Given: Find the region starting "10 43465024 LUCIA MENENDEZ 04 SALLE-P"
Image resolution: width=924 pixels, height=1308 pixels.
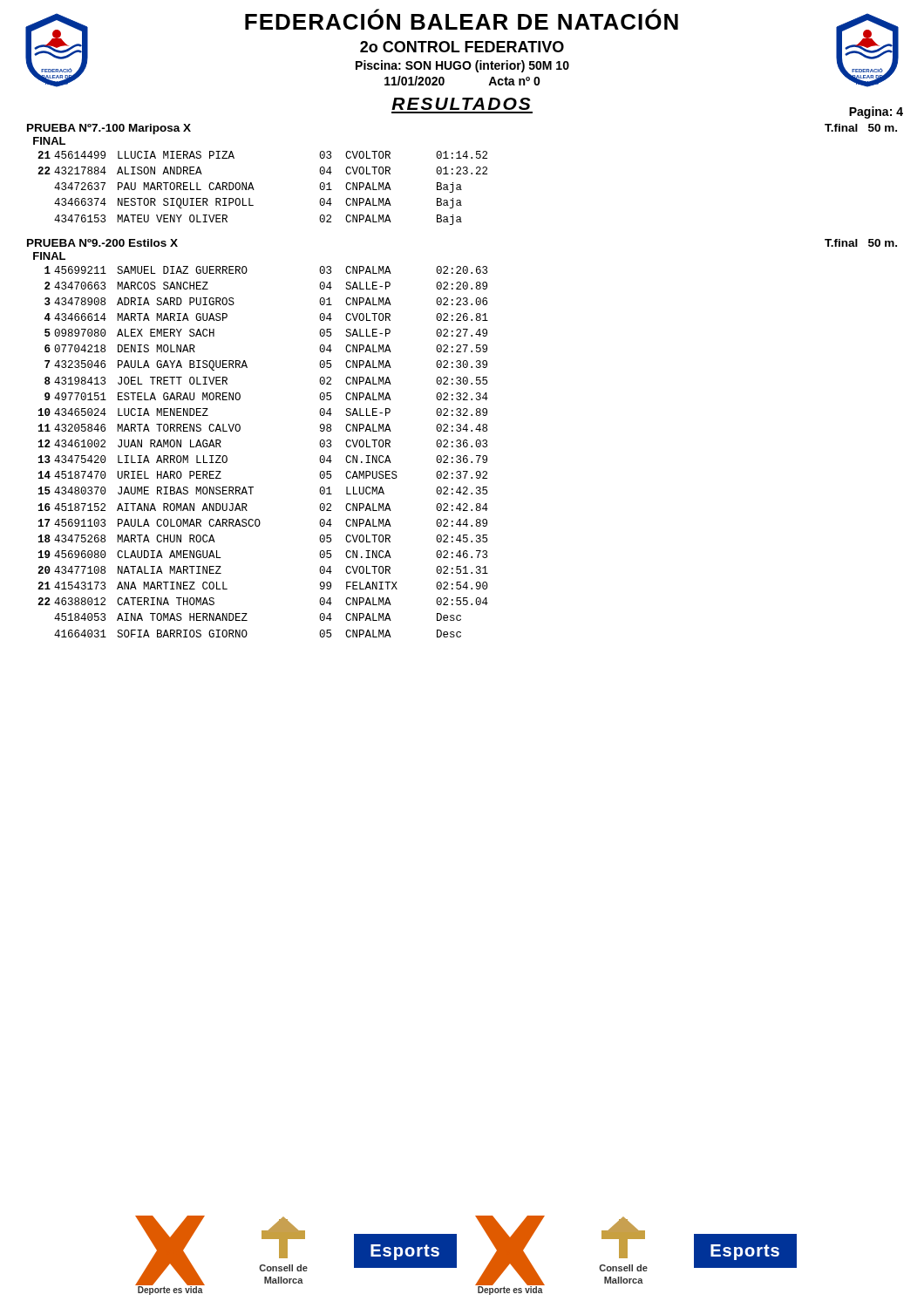Looking at the screenshot, I should click(69, 412).
